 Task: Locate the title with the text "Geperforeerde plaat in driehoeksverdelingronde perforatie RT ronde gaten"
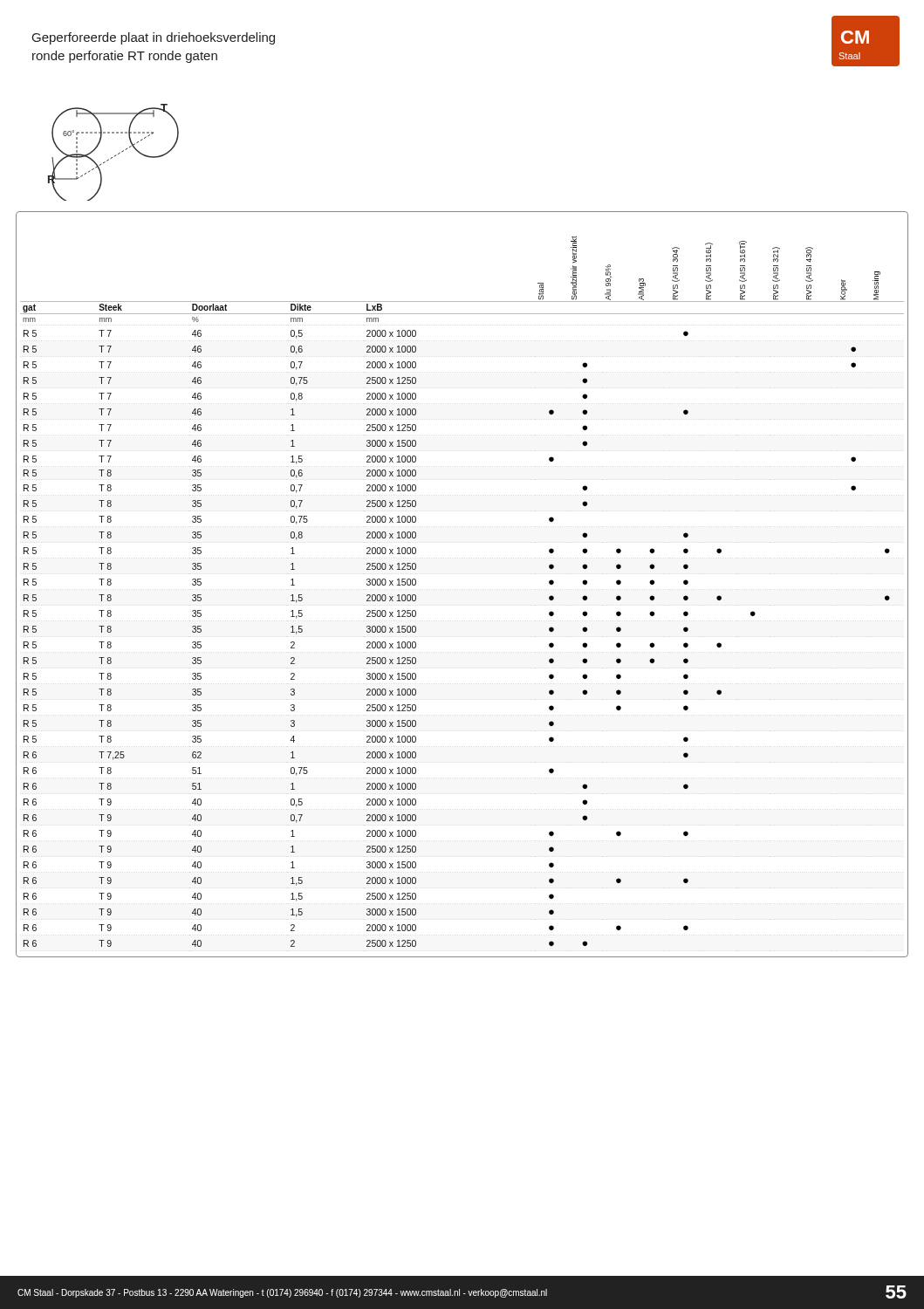(x=154, y=46)
